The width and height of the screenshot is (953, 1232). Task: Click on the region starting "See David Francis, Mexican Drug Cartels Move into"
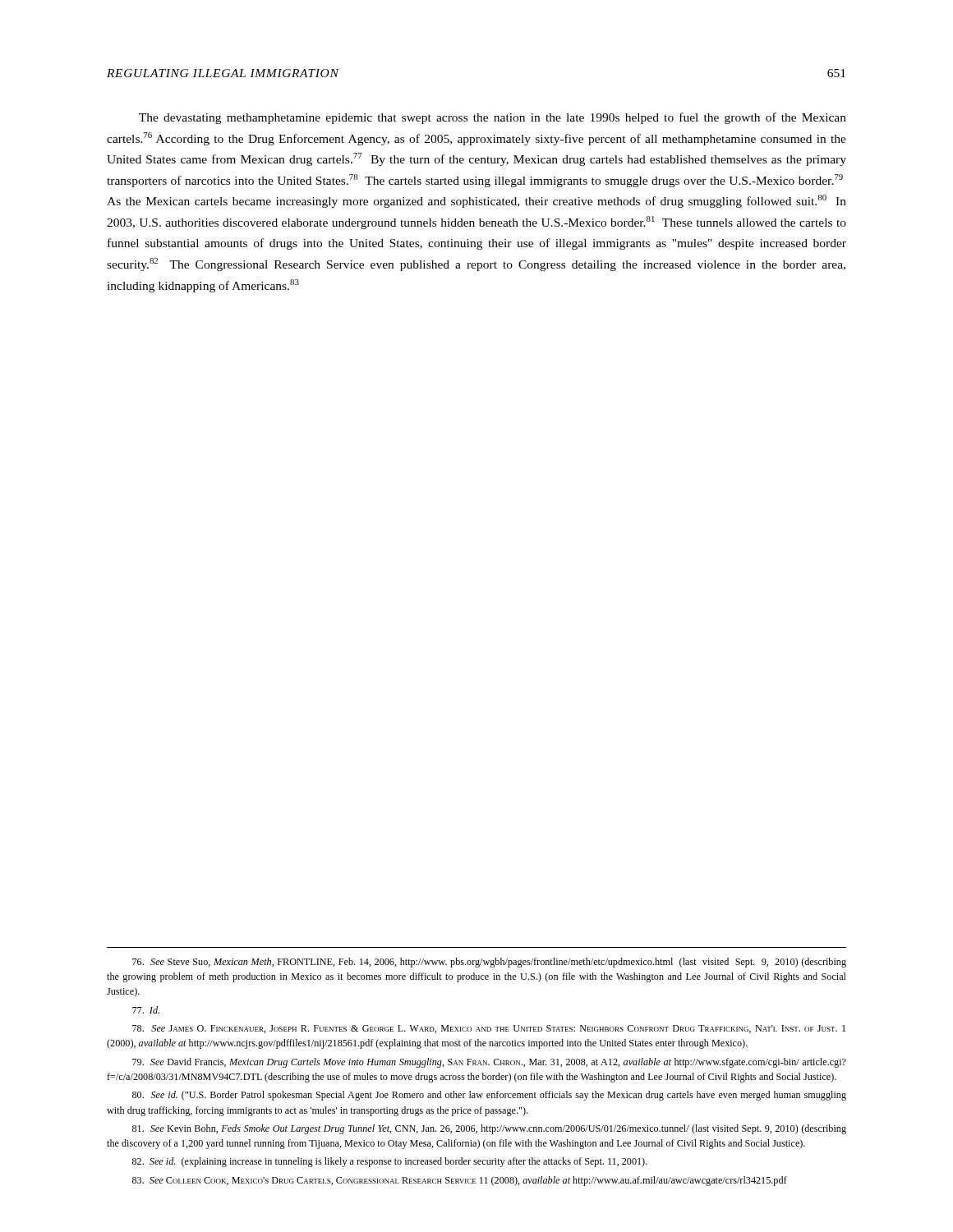pyautogui.click(x=476, y=1069)
